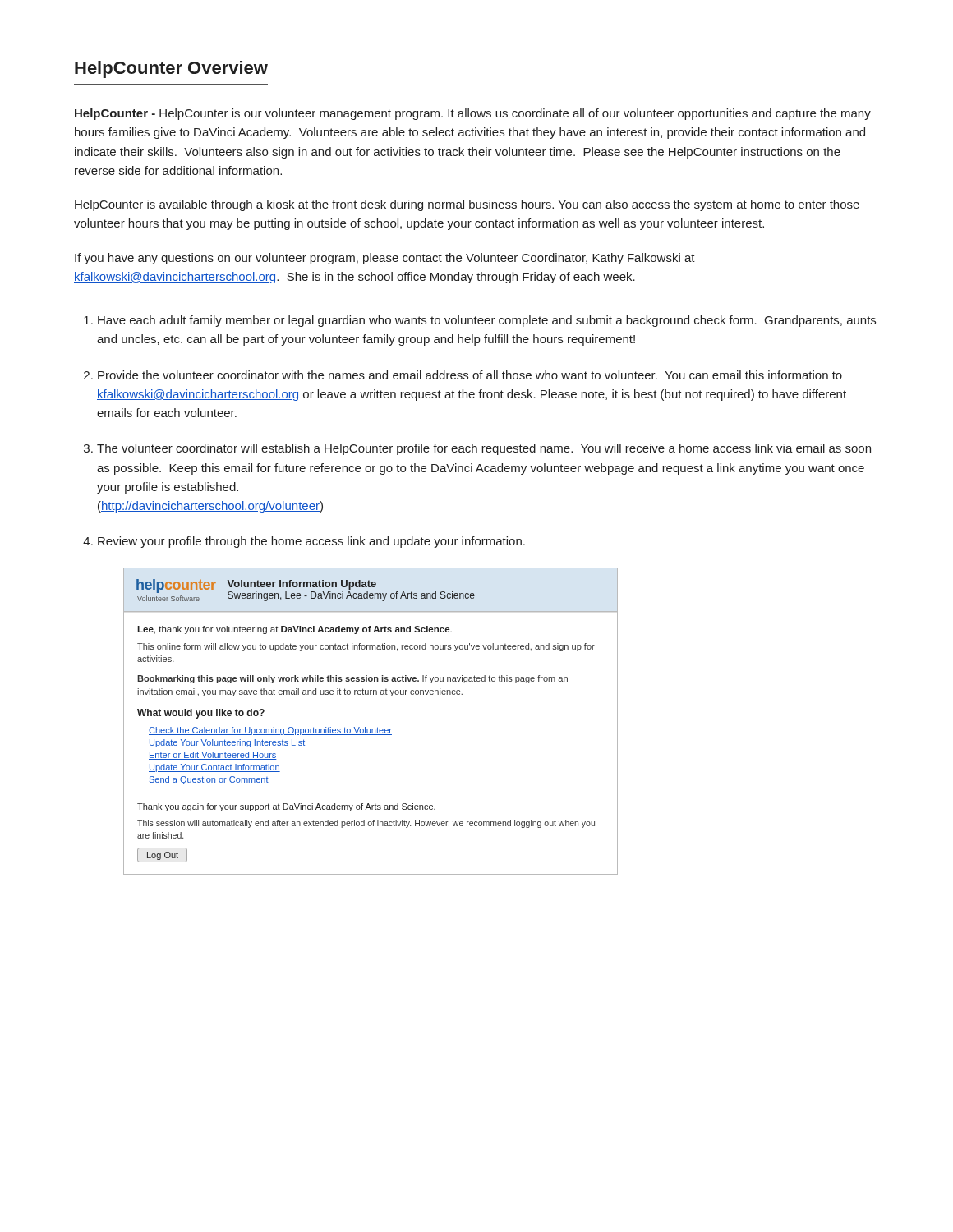Viewport: 953px width, 1232px height.
Task: Locate the text starting "The volunteer coordinator will establish a HelpCounter profile"
Action: coord(488,477)
